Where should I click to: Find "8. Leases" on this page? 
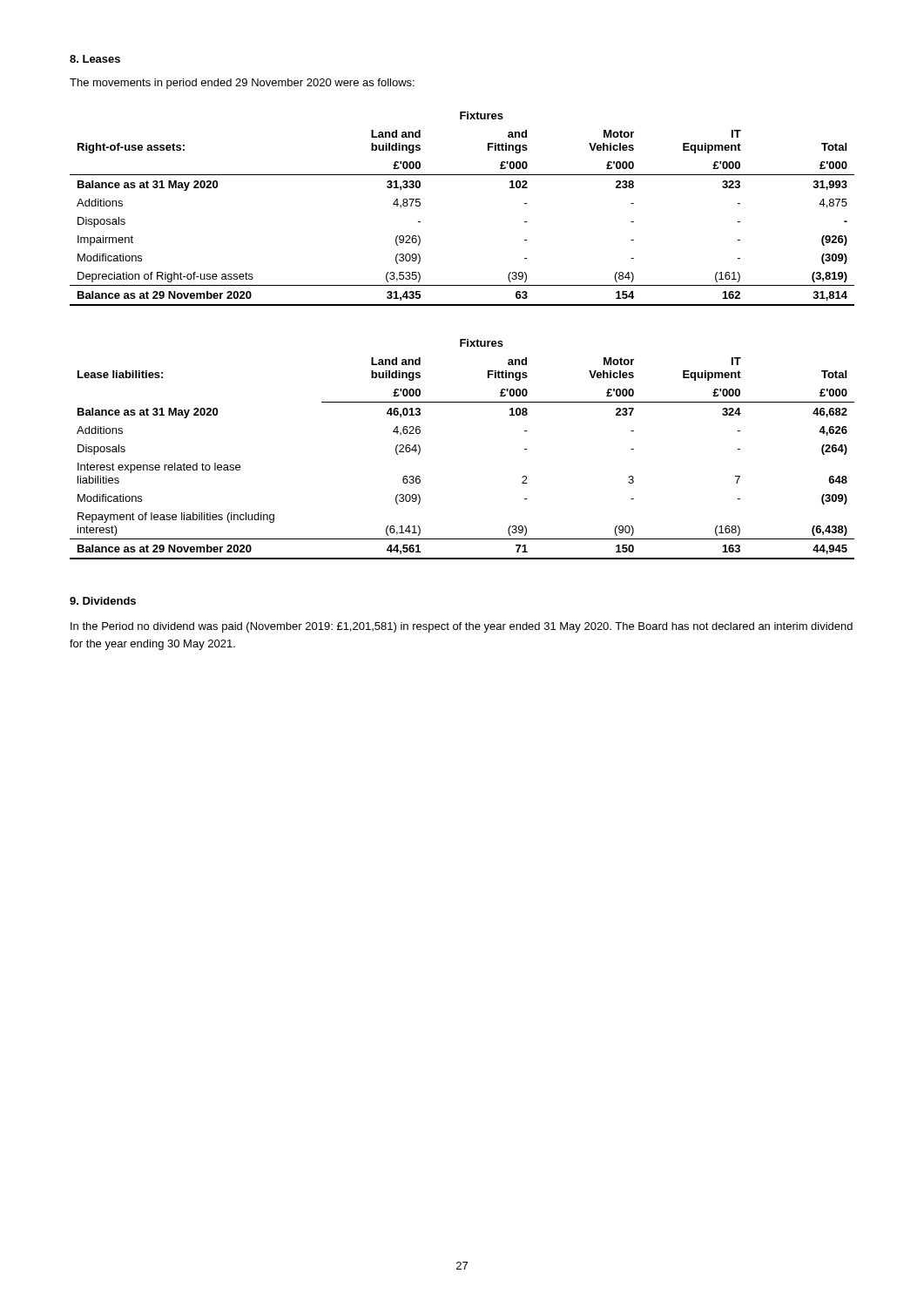tap(95, 59)
